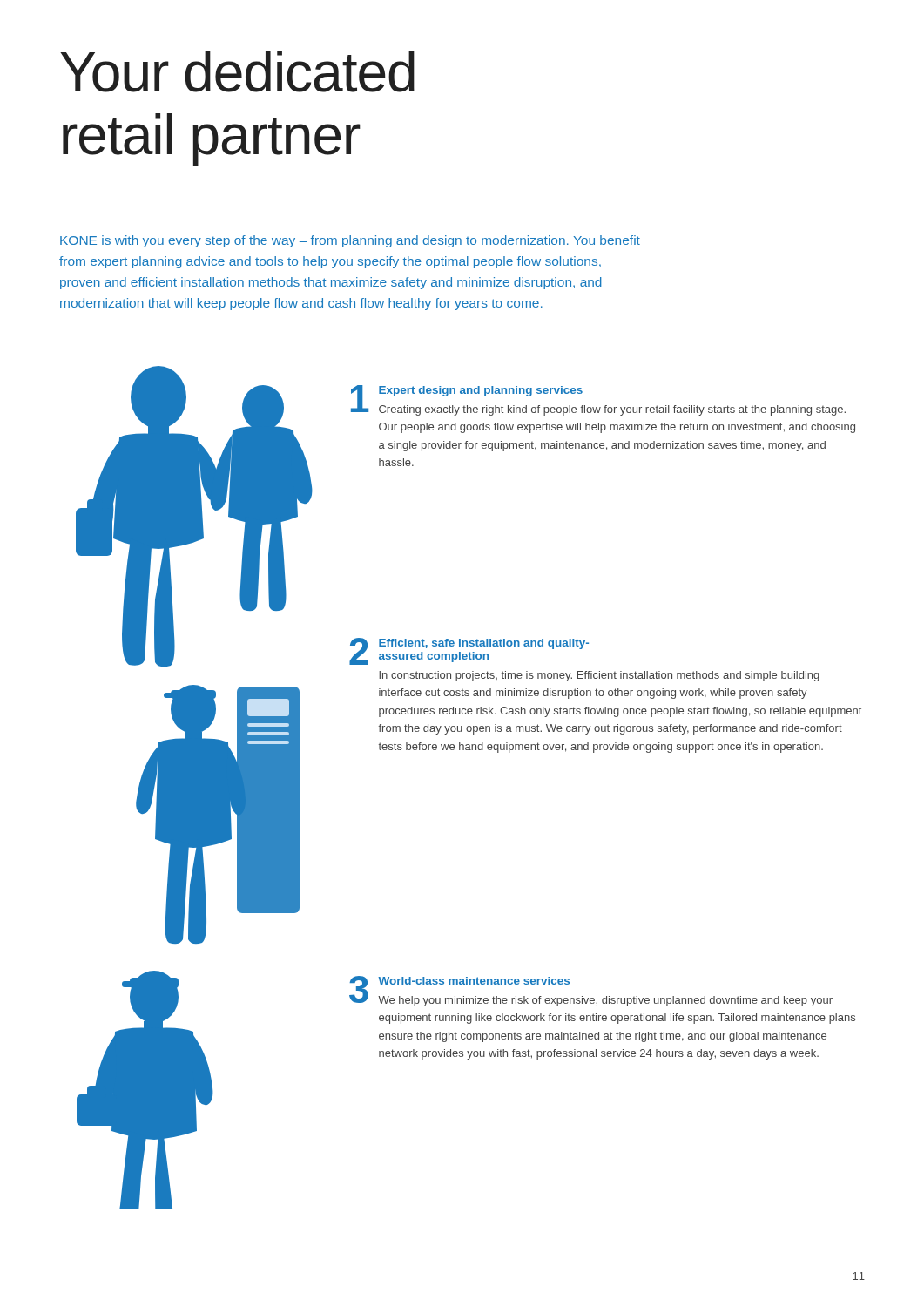
Task: Select the block starting "1 Expert design and"
Action: pyautogui.click(x=605, y=428)
